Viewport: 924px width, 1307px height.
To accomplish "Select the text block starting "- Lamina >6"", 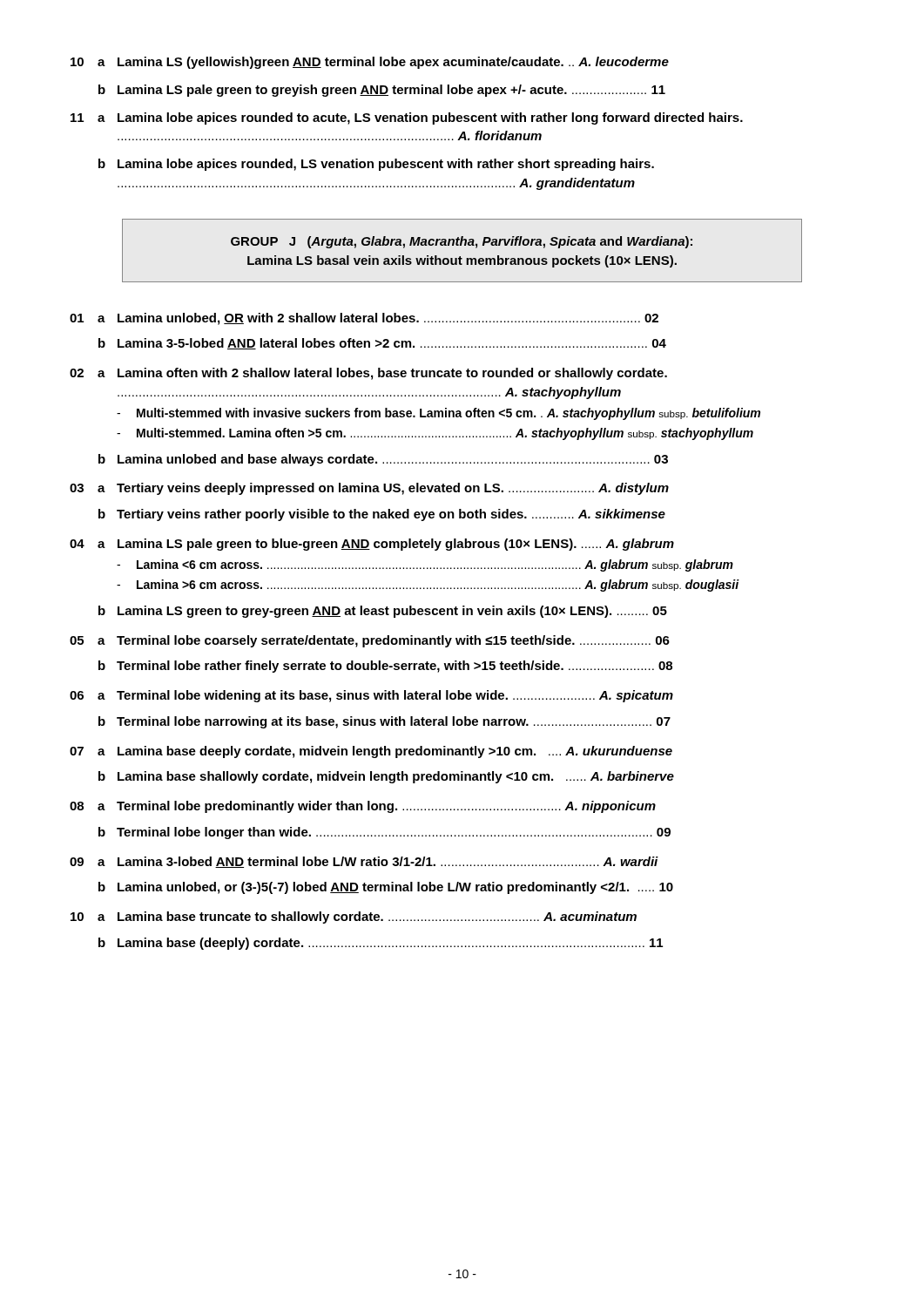I will click(486, 586).
